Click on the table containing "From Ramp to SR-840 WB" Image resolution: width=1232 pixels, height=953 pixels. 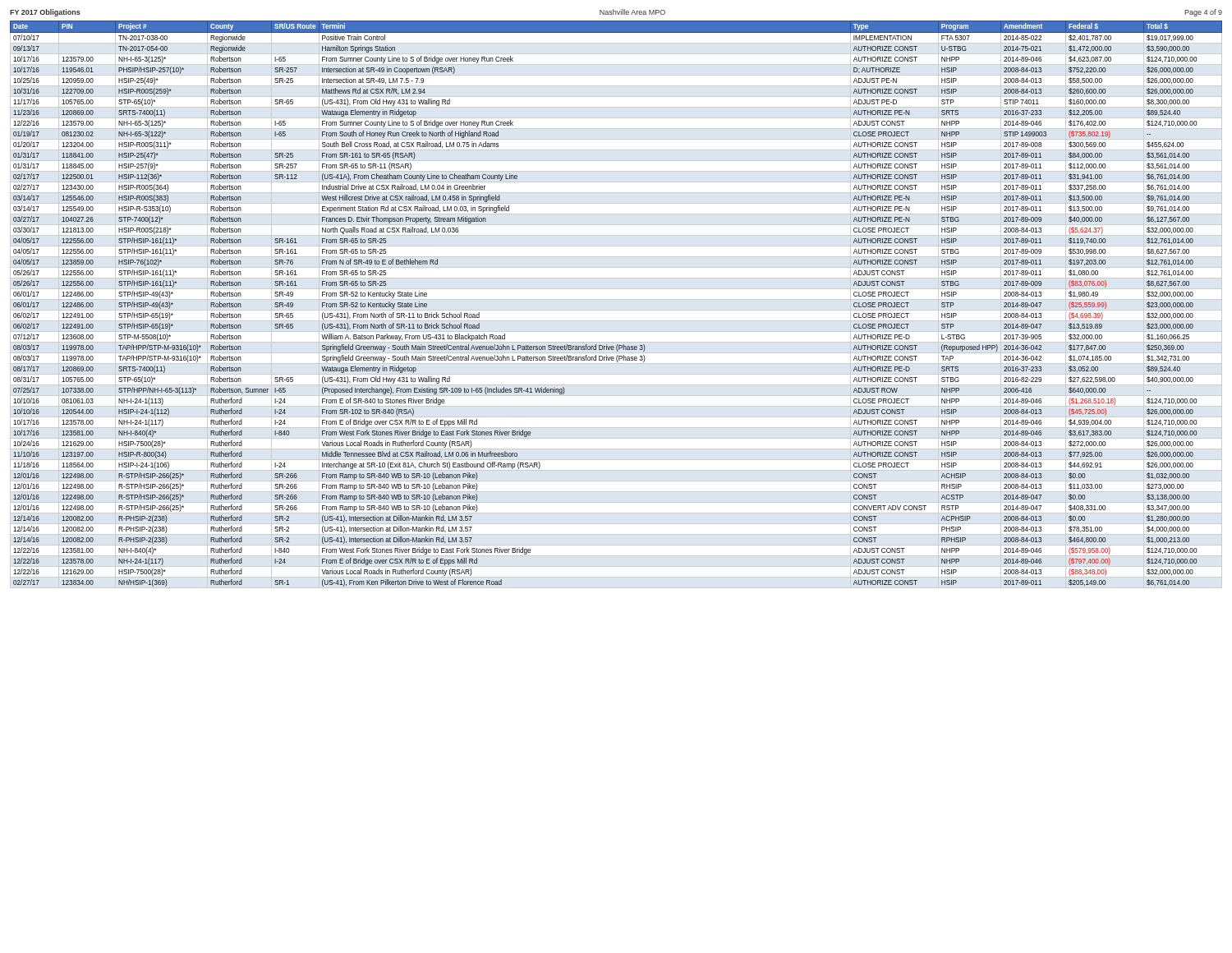point(616,304)
